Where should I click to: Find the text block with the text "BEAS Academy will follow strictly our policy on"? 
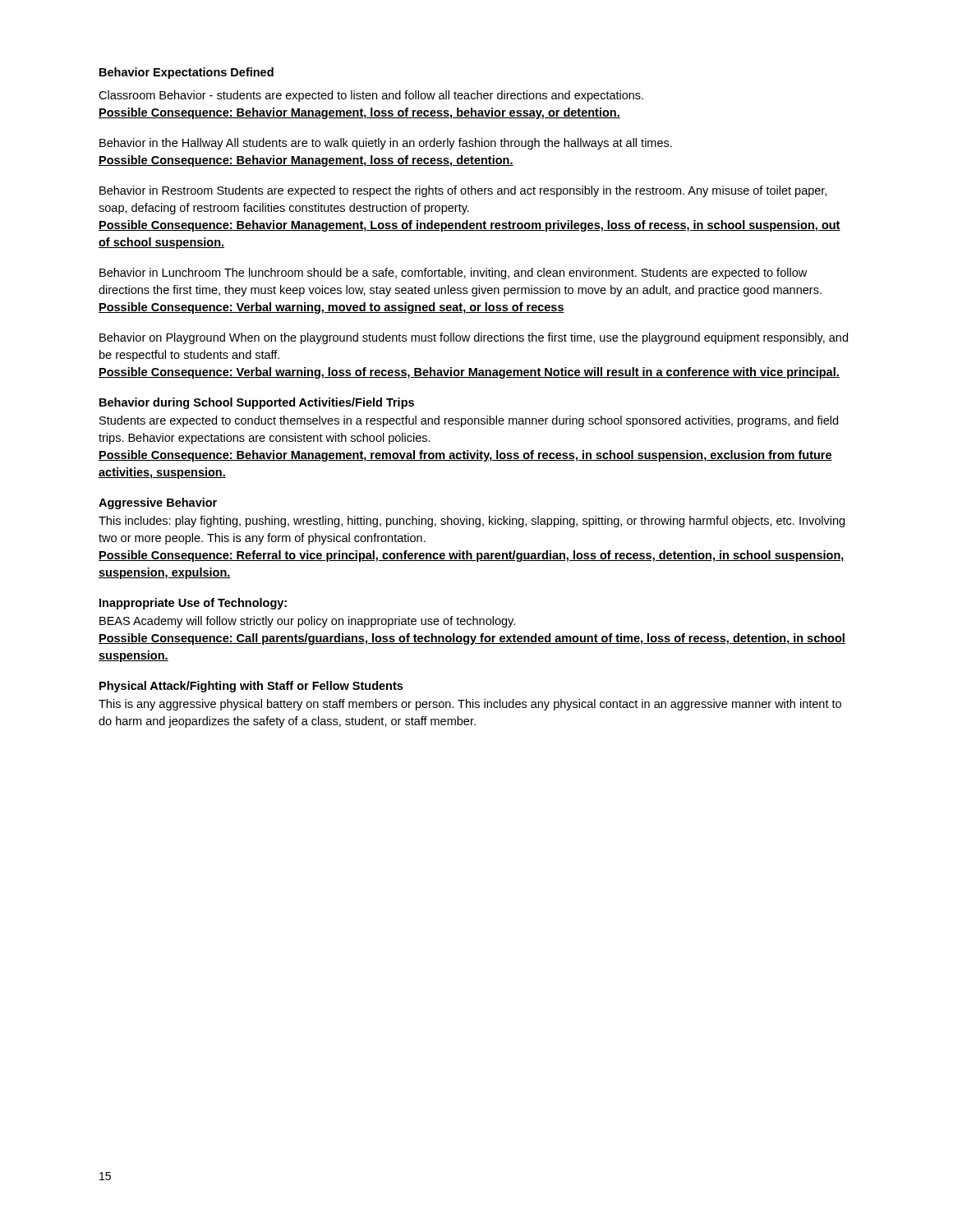pos(472,638)
